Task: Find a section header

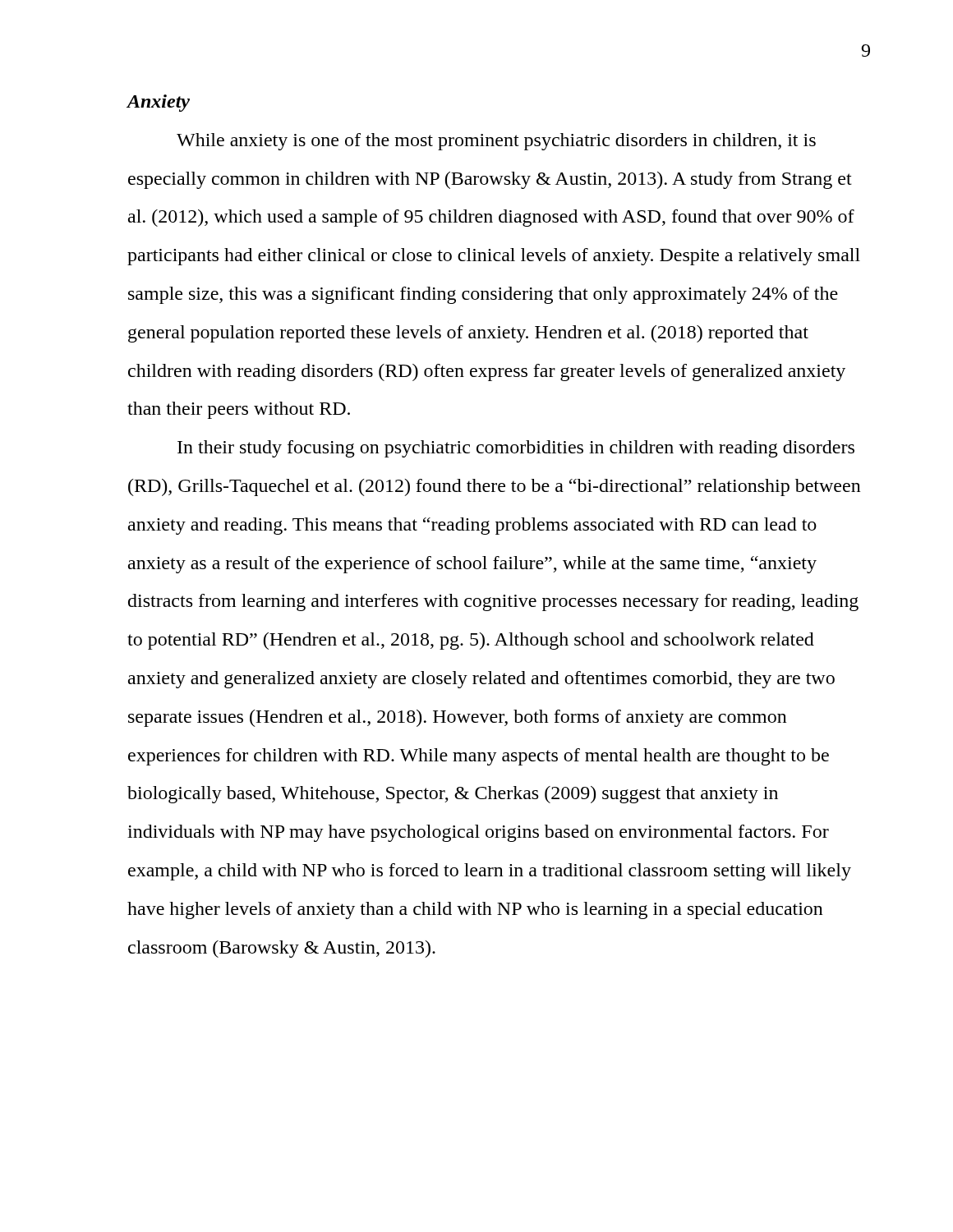Action: click(x=159, y=101)
